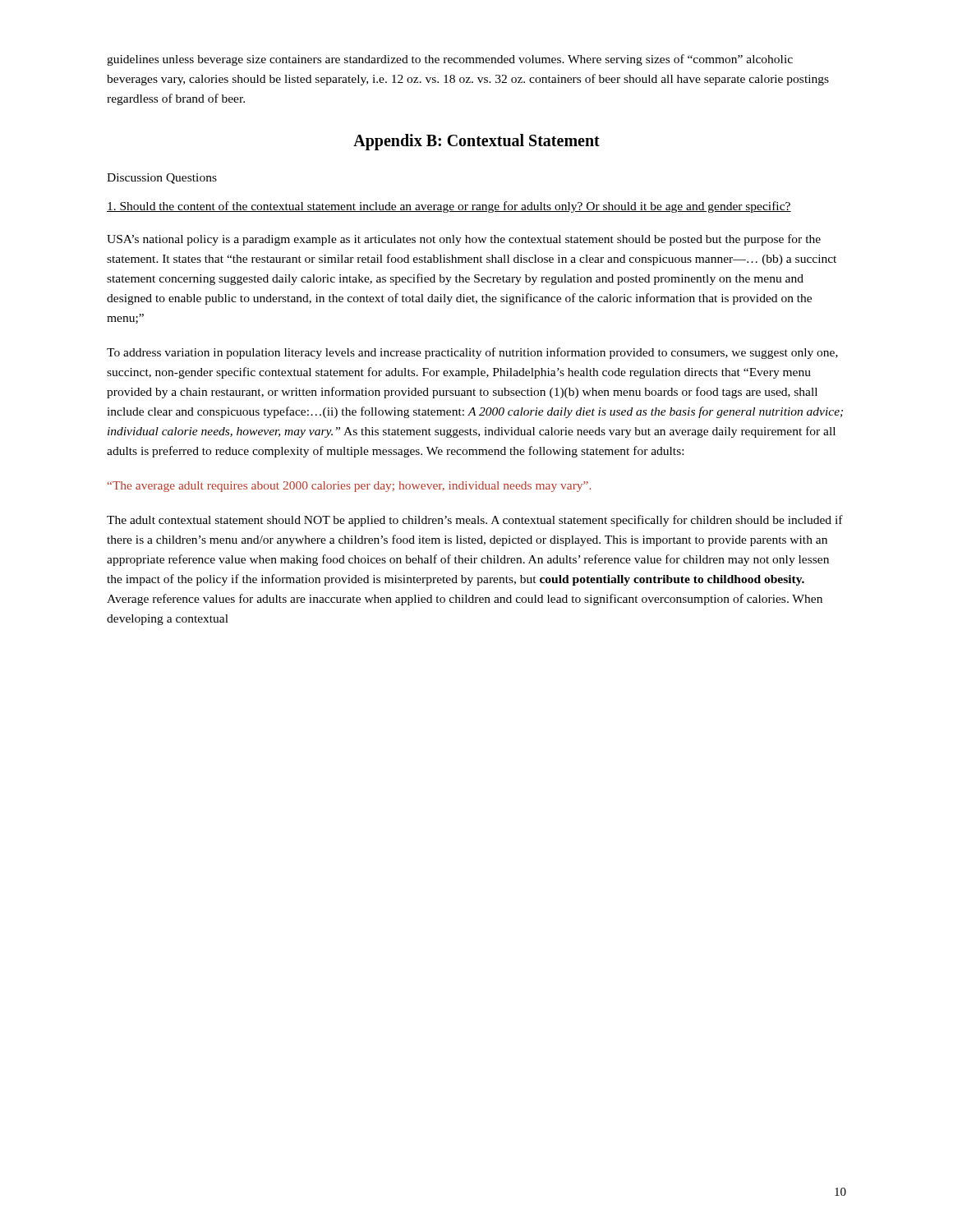Screen dimensions: 1232x953
Task: Point to the block beginning "To address variation"
Action: click(x=475, y=401)
